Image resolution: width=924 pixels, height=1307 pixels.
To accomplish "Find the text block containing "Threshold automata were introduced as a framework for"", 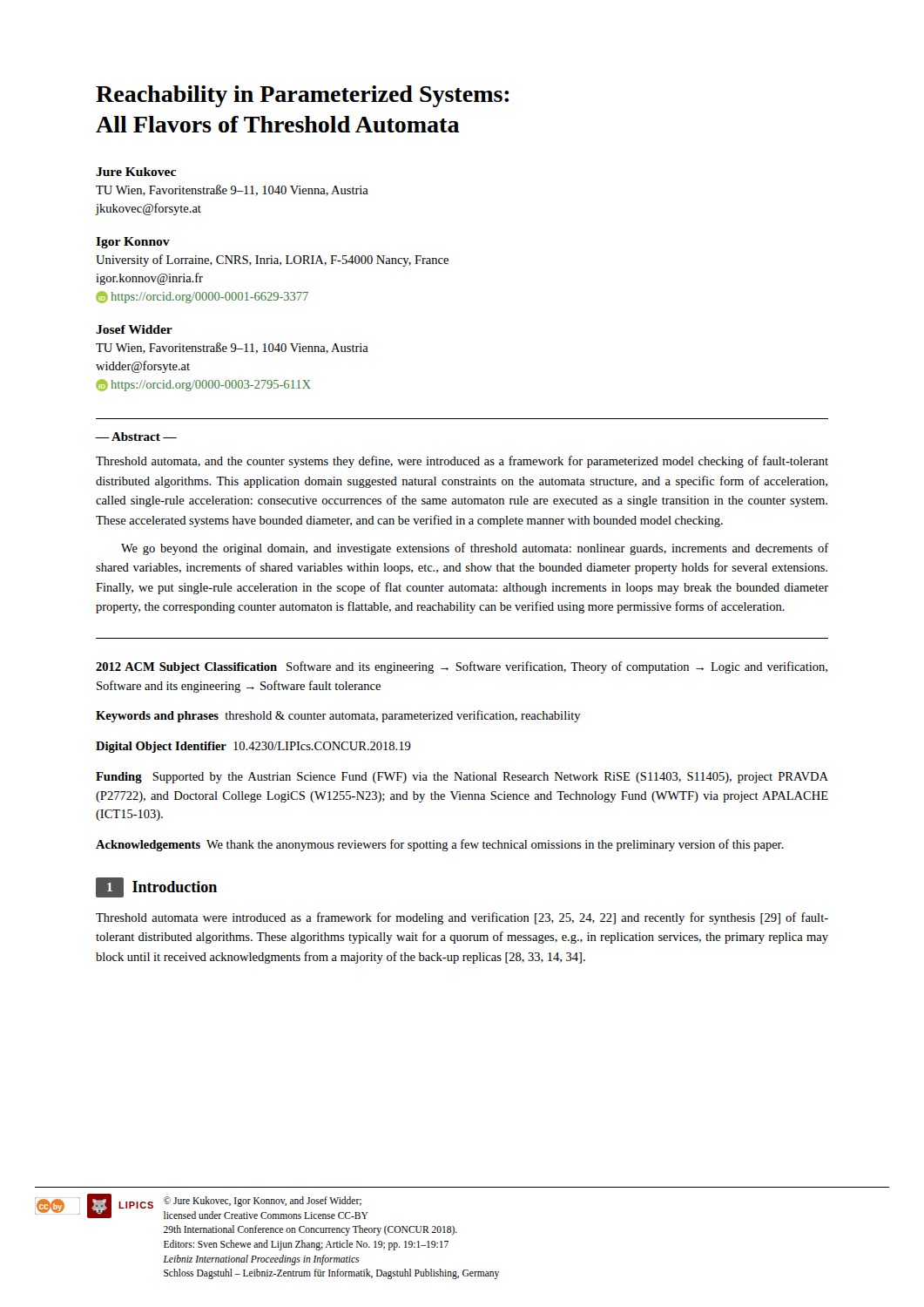I will [462, 937].
